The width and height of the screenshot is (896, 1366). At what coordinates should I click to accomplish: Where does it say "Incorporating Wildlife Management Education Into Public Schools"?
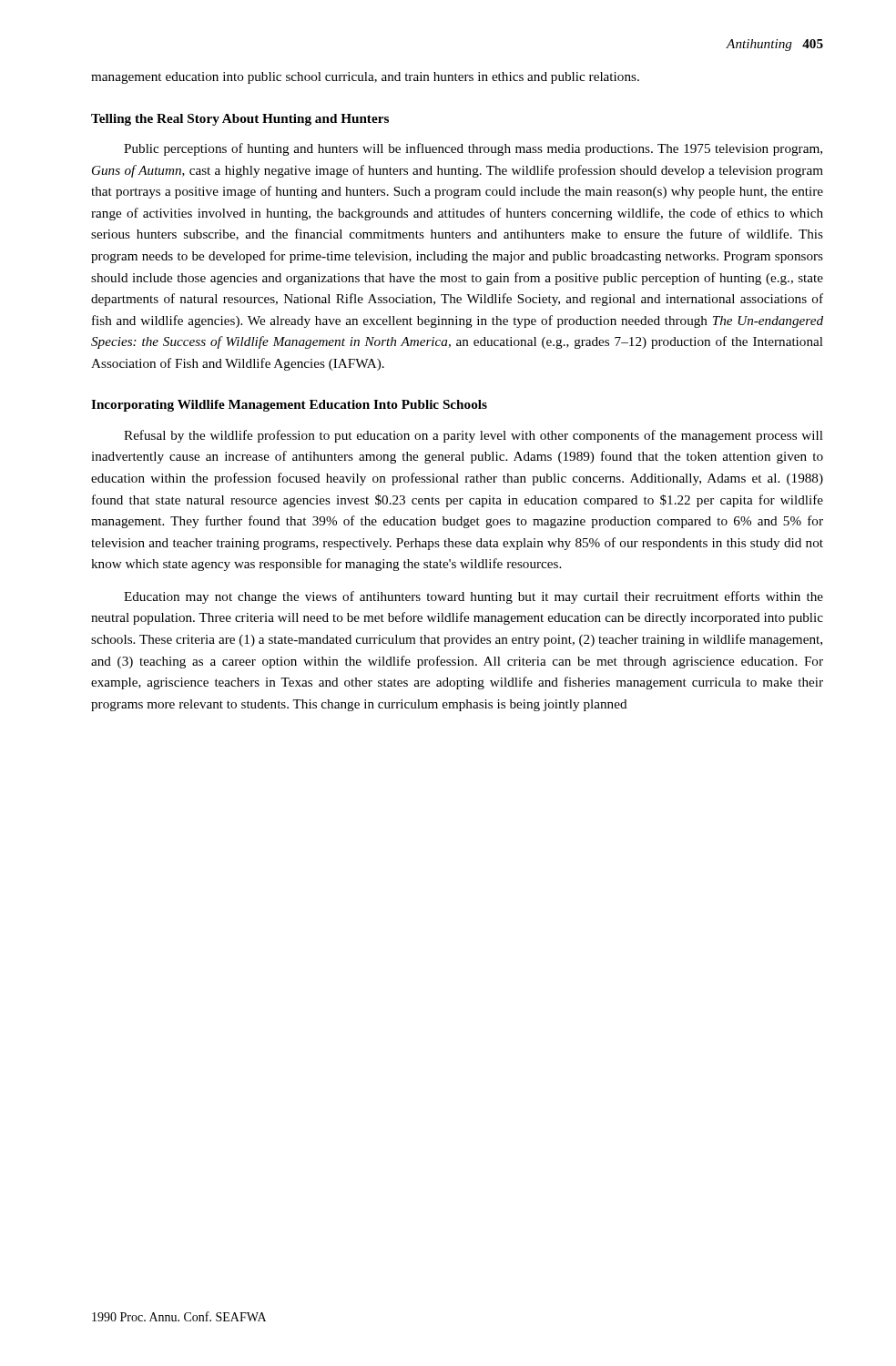pos(289,404)
